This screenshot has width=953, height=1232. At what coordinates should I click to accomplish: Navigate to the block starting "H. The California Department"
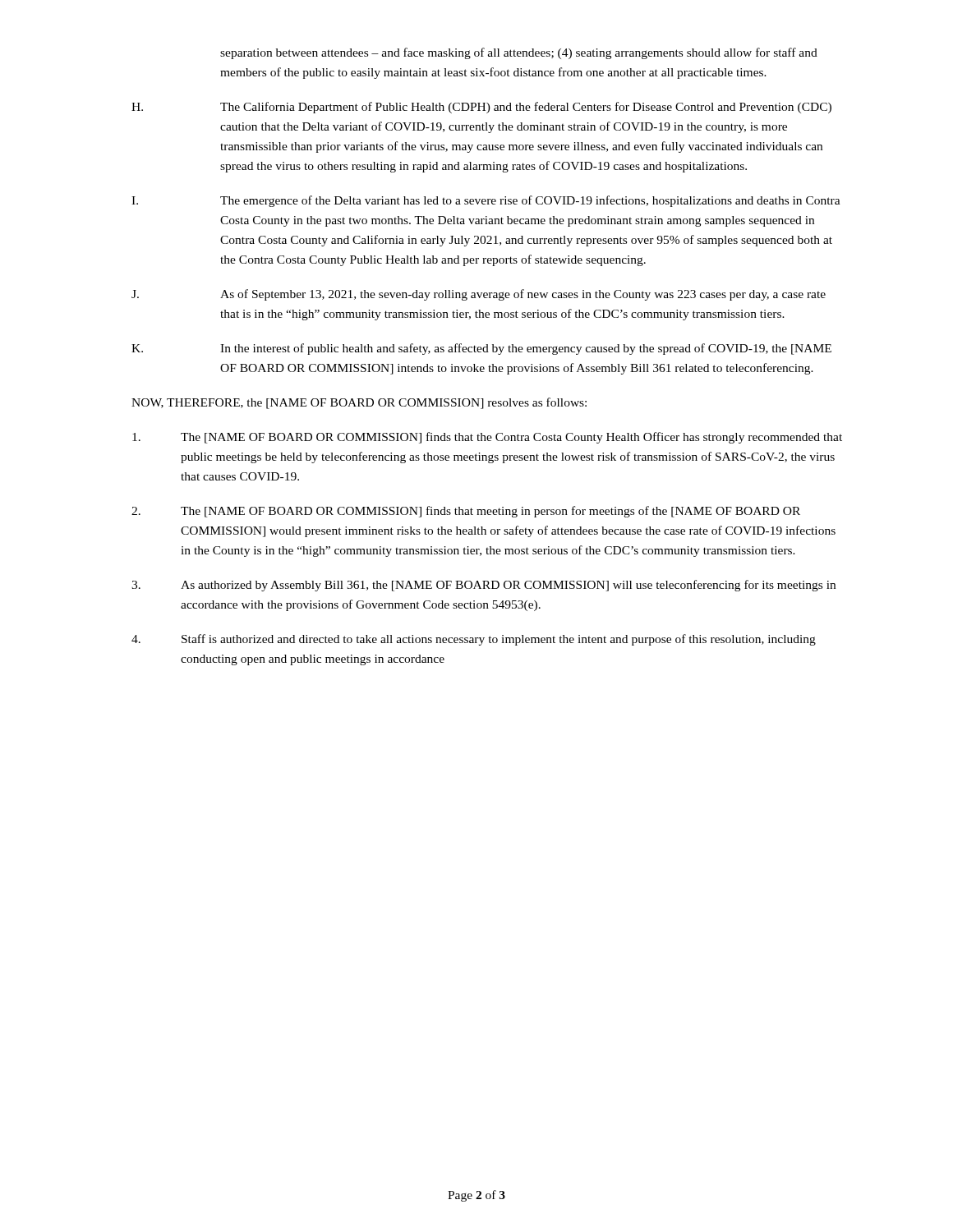[x=489, y=136]
